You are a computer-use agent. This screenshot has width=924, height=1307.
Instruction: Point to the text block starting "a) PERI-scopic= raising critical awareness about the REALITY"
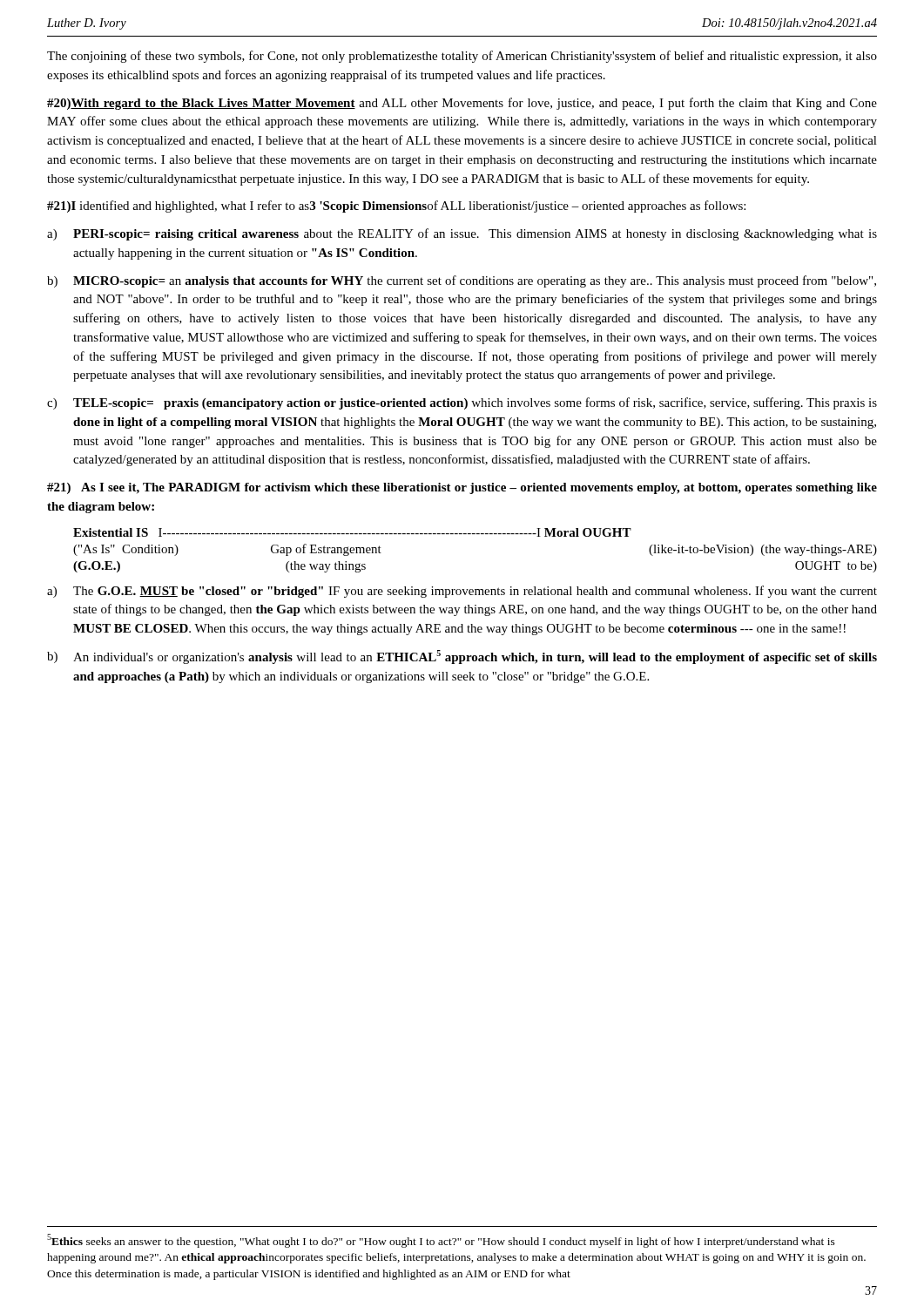pyautogui.click(x=462, y=244)
